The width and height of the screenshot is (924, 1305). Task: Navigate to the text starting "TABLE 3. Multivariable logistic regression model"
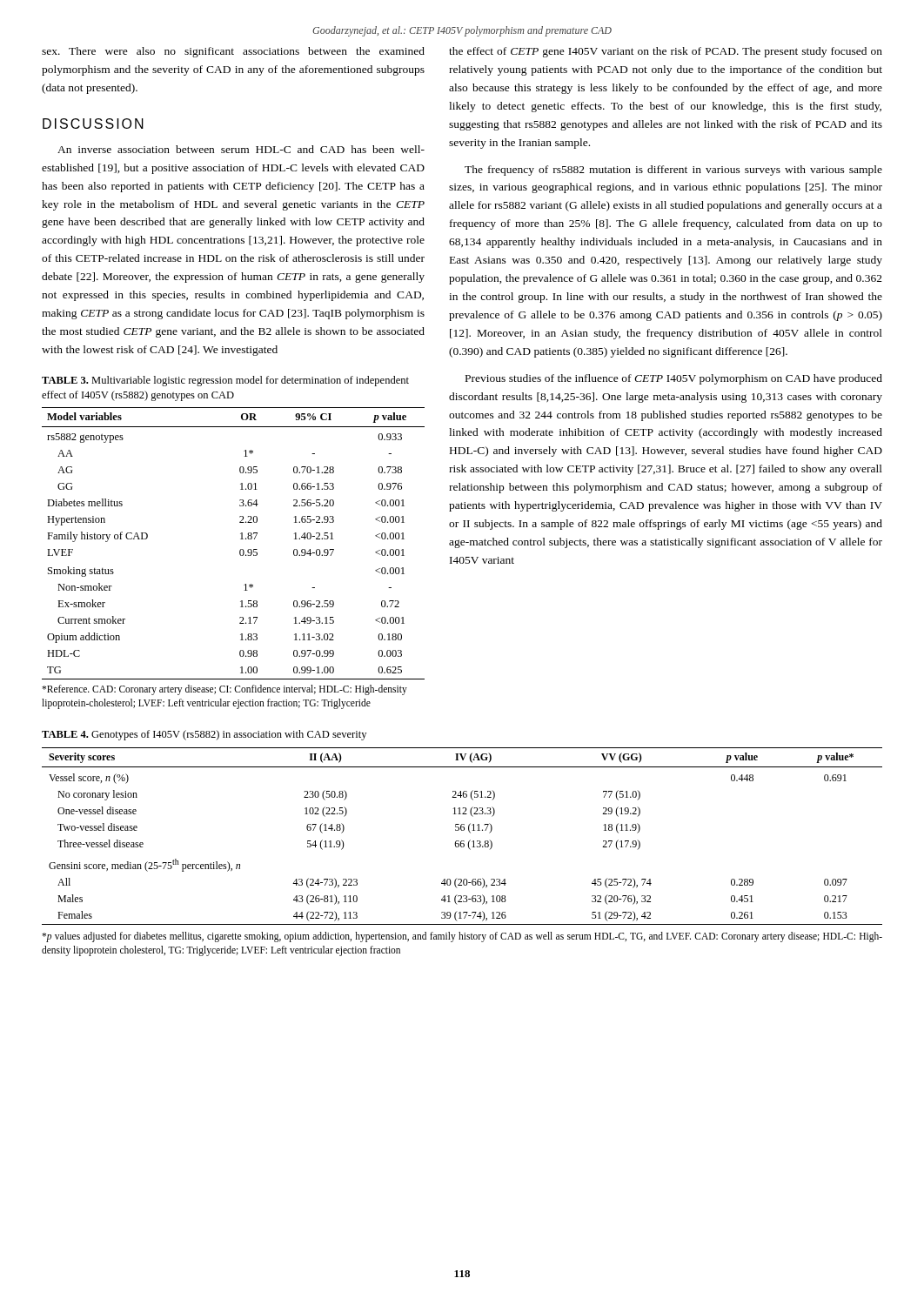pos(225,388)
